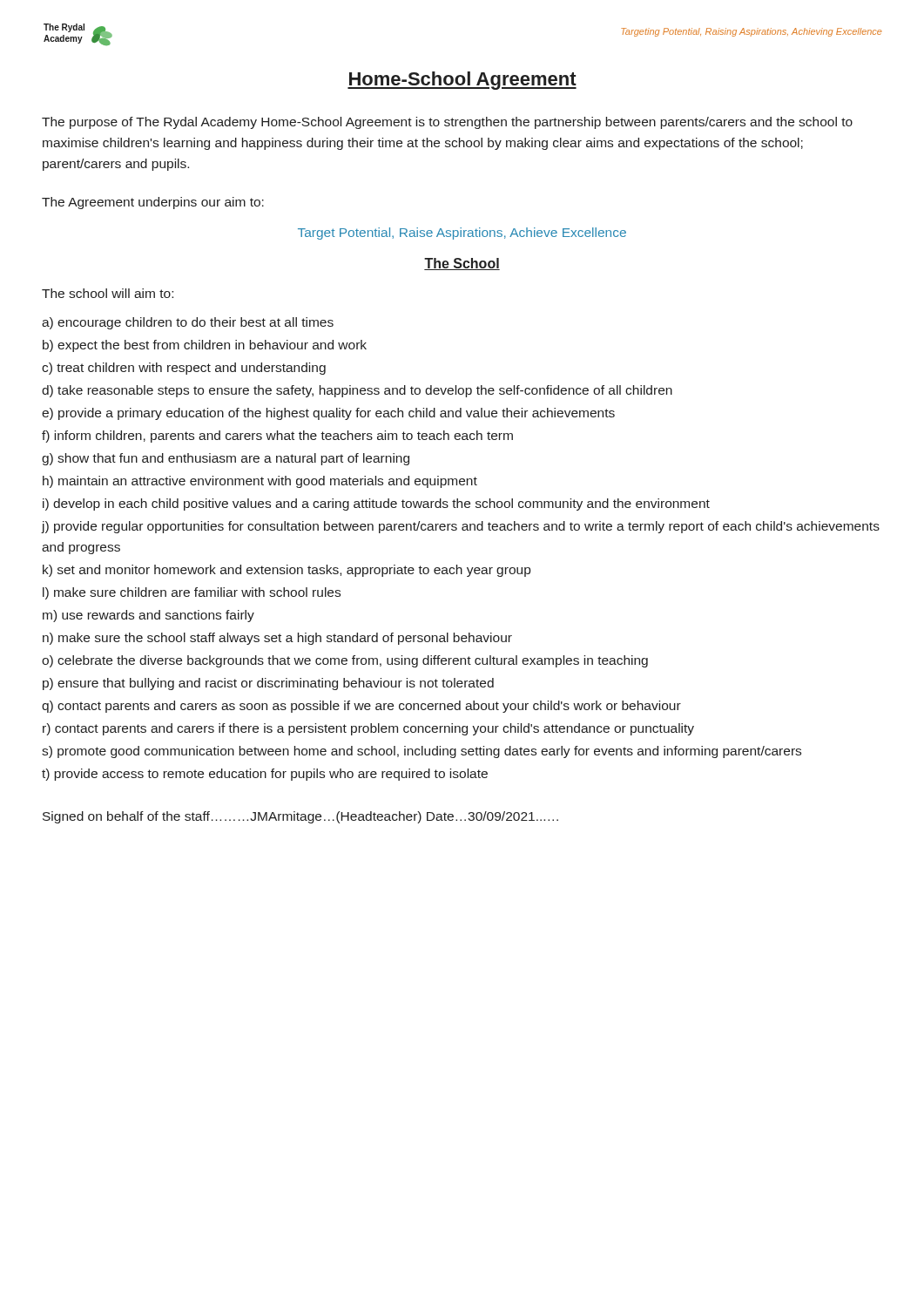Click on the section header that reads "The School"
Viewport: 924px width, 1307px height.
pyautogui.click(x=462, y=264)
